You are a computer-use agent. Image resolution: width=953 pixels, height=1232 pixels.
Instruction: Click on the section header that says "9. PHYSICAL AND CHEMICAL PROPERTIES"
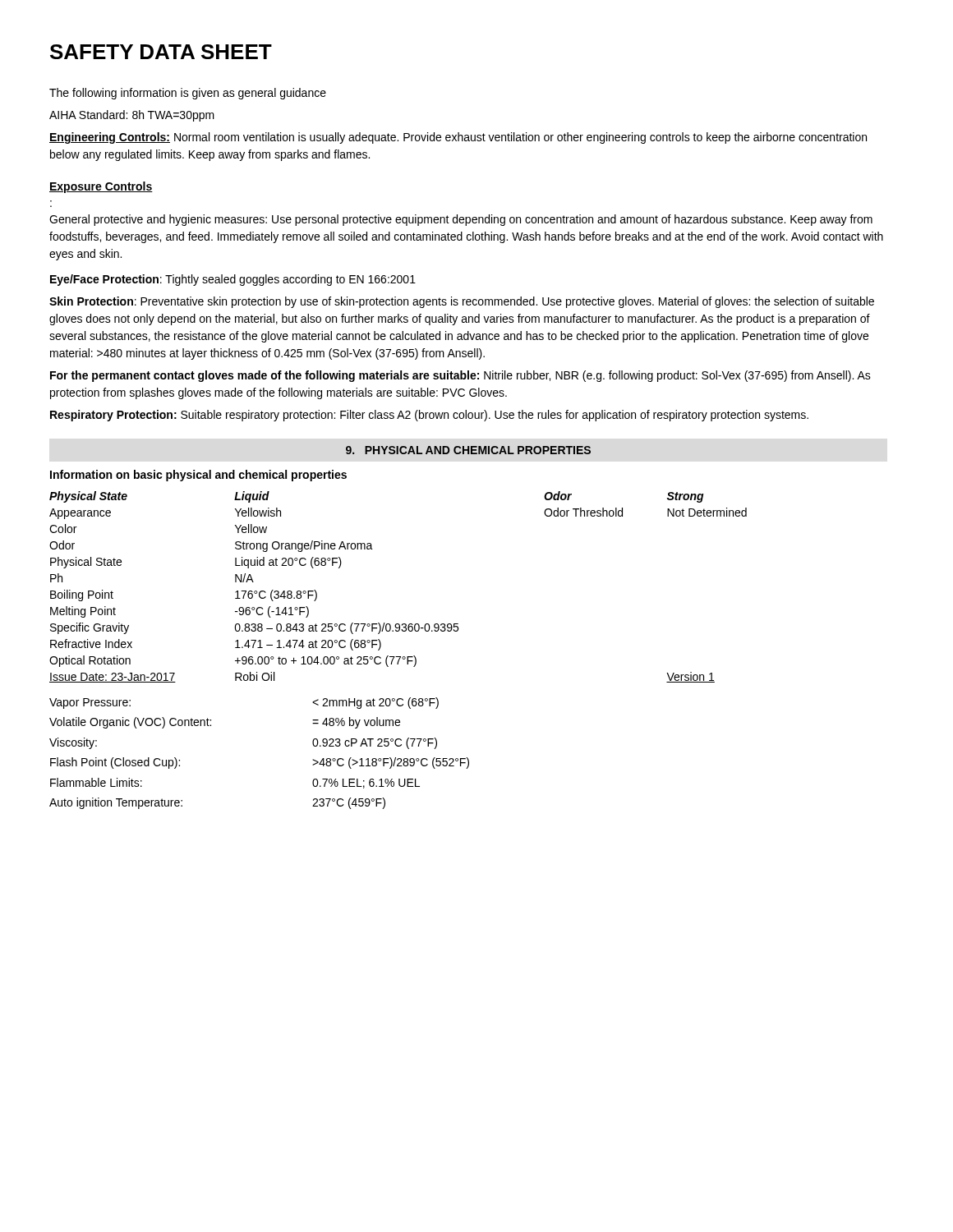pos(468,450)
